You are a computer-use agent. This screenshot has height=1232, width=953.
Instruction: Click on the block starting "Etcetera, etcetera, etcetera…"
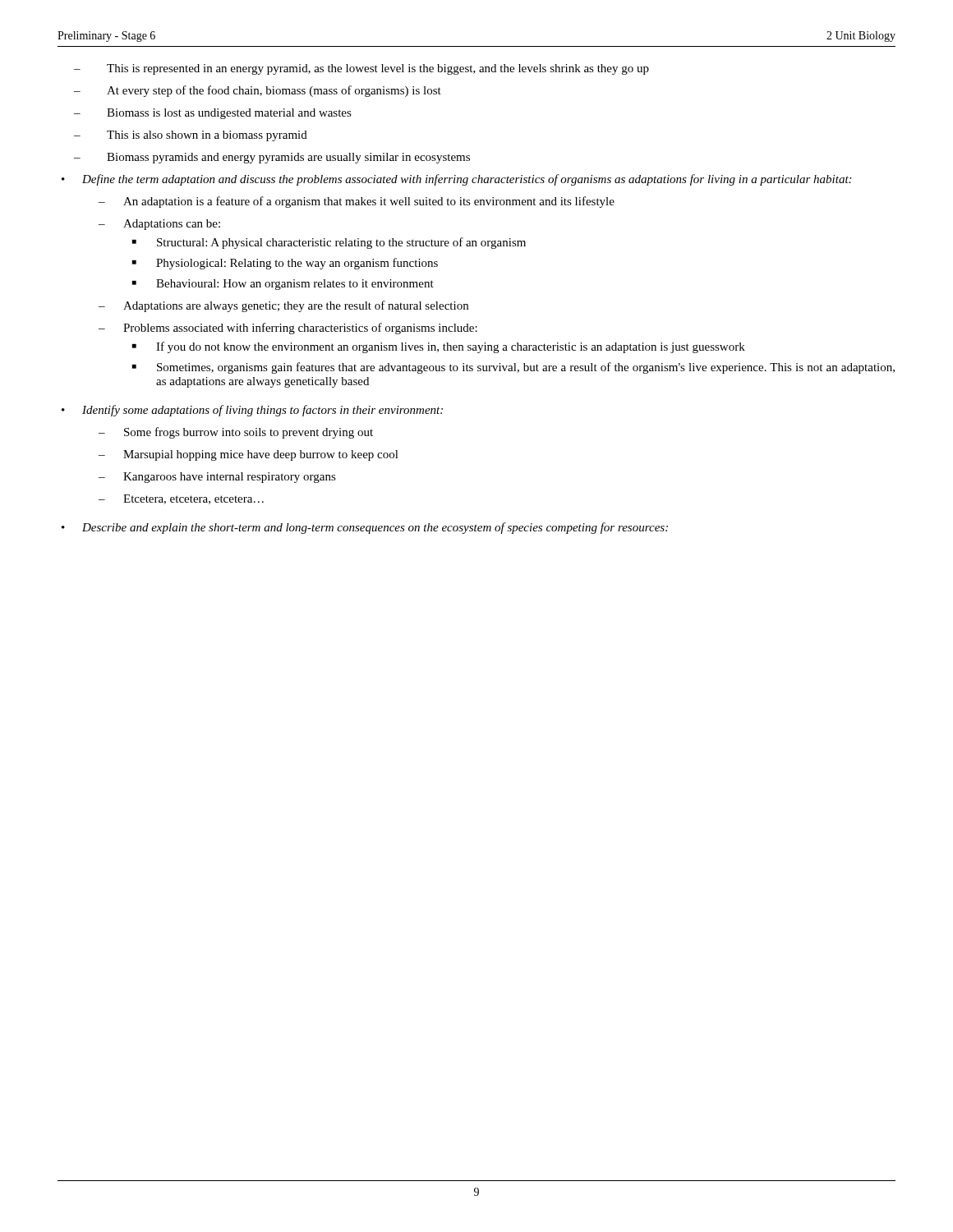[194, 499]
